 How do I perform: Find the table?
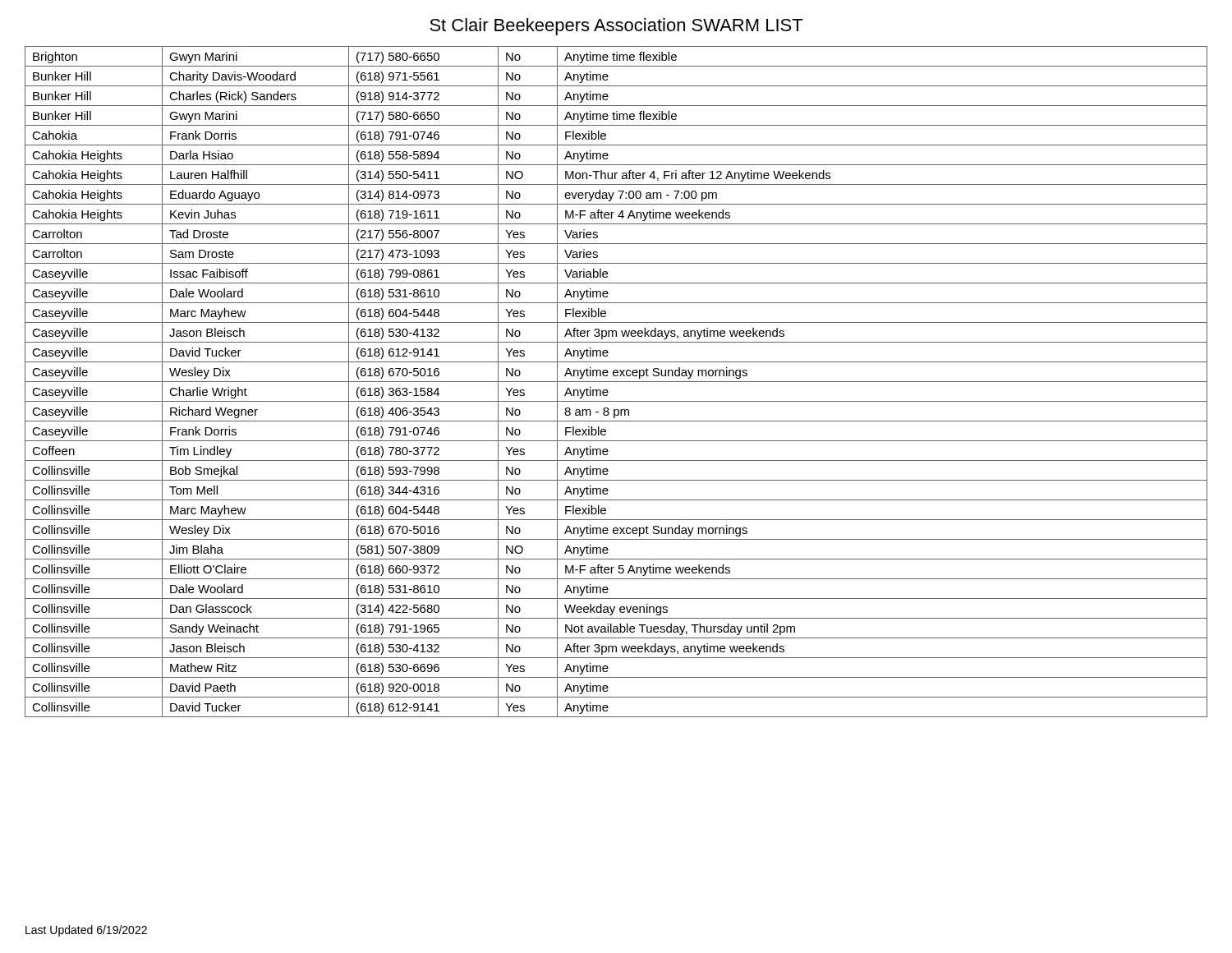click(616, 382)
